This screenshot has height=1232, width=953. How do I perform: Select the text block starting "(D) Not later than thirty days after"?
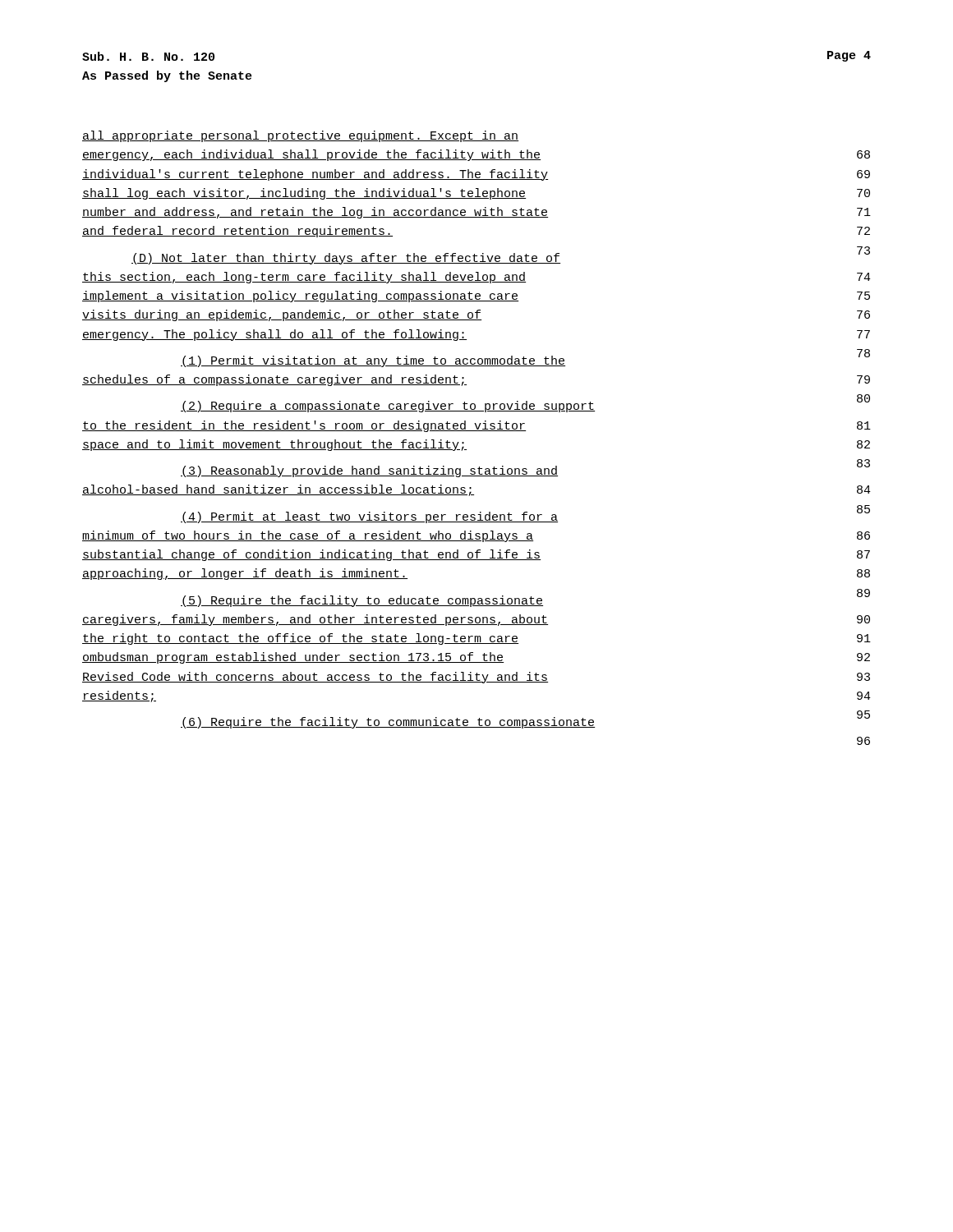point(476,297)
